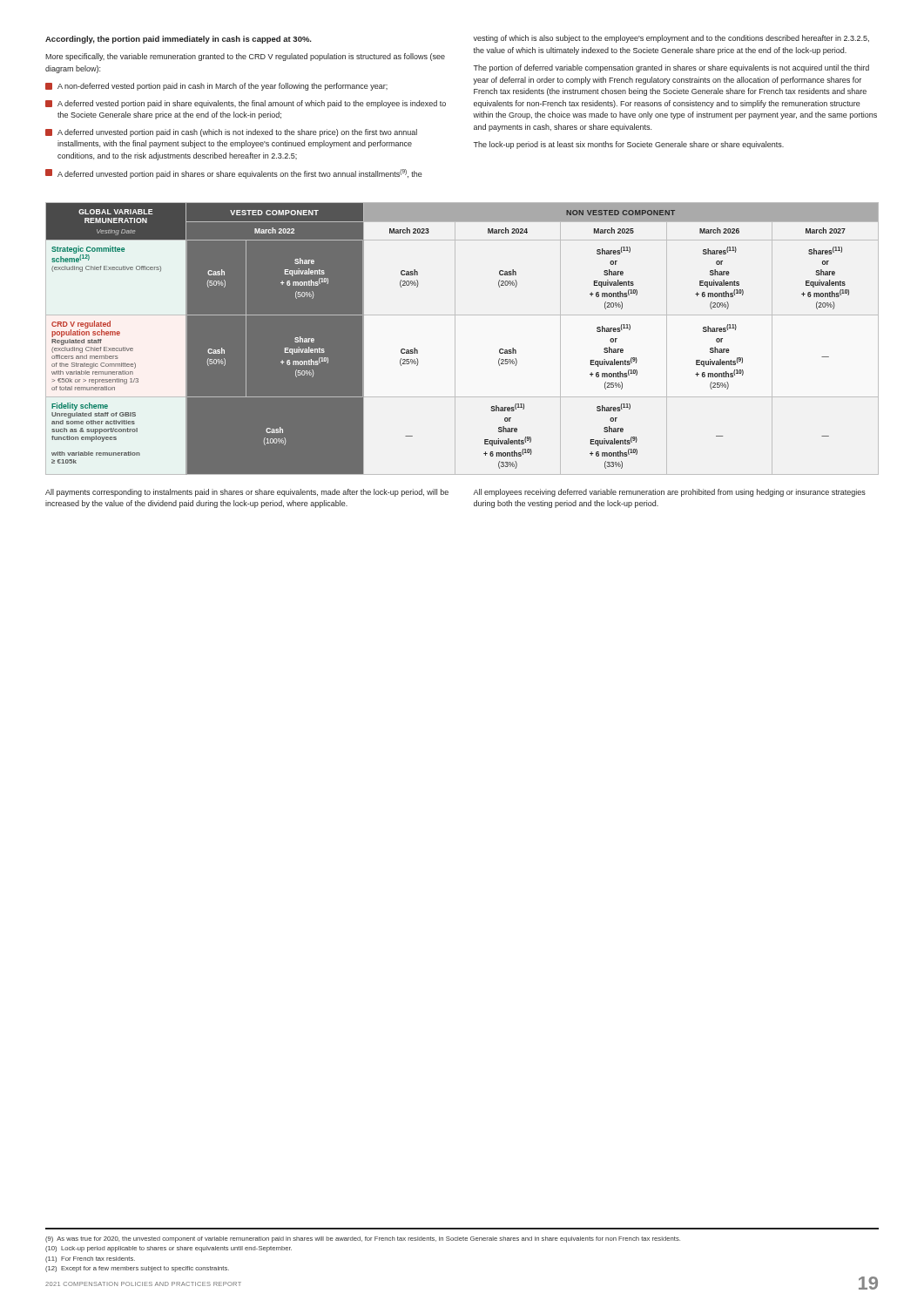Screen dimensions: 1307x924
Task: Point to the block starting "(11) For French tax"
Action: (x=90, y=1259)
